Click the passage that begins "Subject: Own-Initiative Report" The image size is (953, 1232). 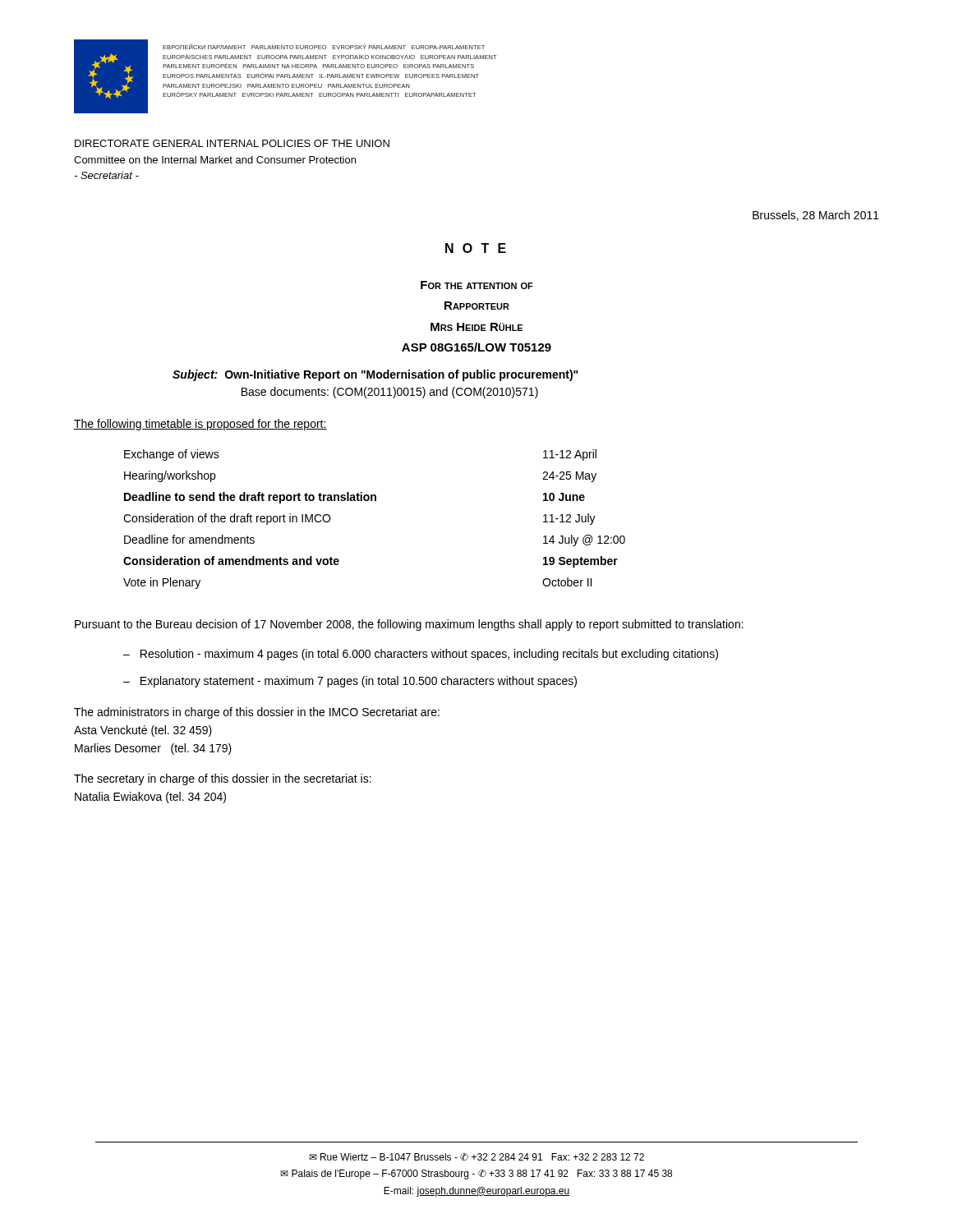click(x=476, y=384)
